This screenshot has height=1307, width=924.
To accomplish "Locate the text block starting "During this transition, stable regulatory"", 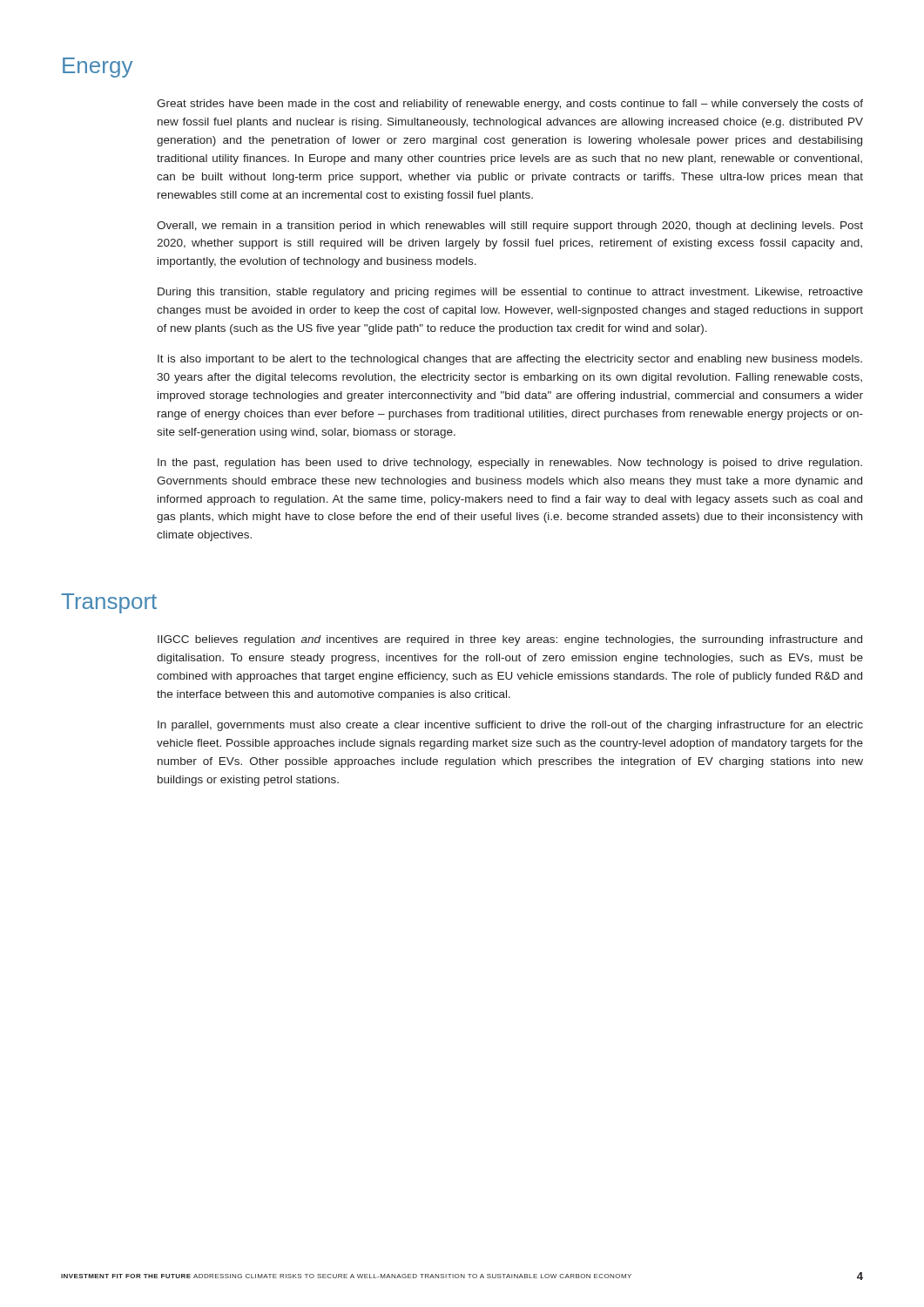I will pyautogui.click(x=510, y=310).
